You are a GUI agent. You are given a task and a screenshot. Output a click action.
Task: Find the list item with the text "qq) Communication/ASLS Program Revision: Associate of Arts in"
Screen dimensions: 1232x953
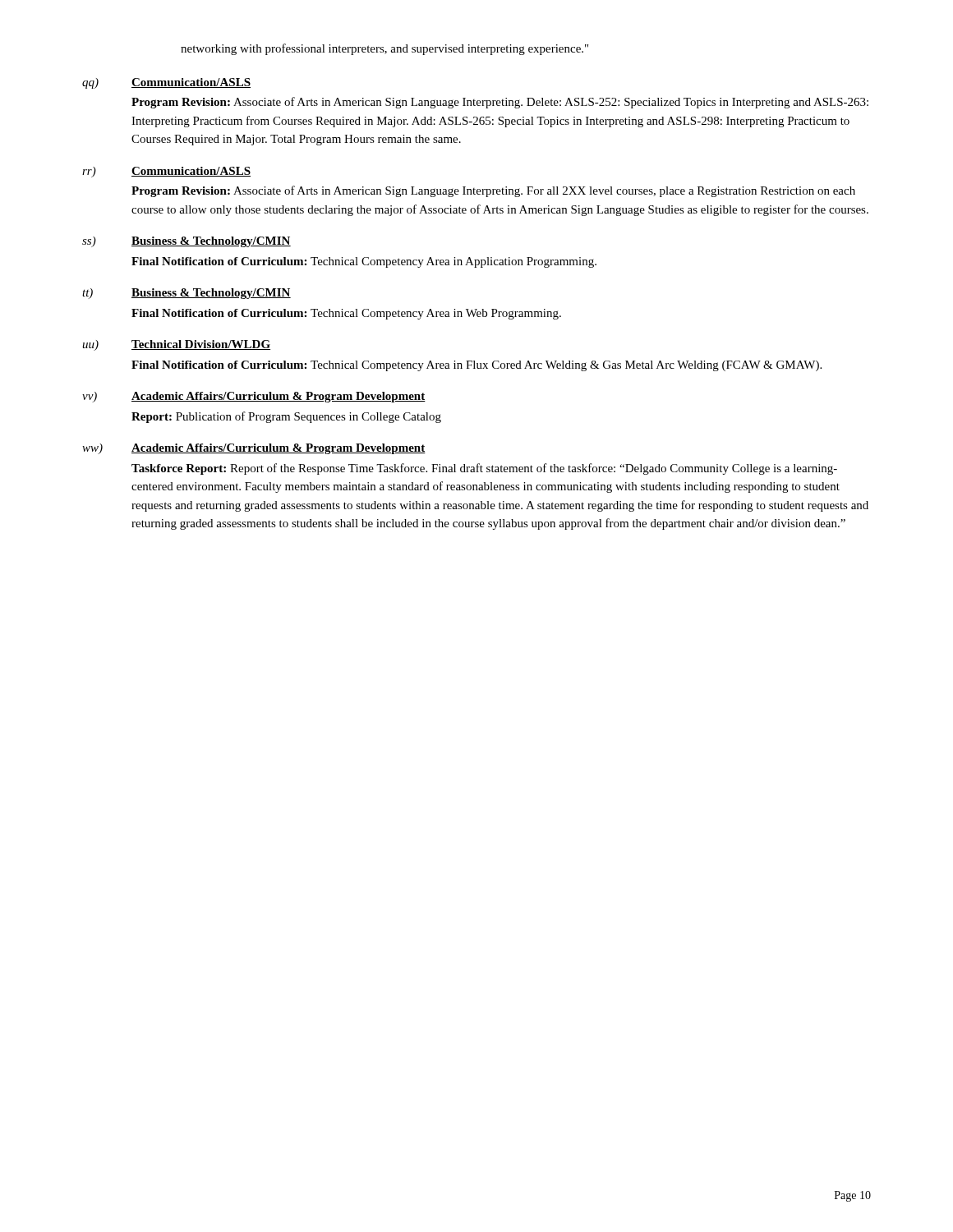coord(476,110)
